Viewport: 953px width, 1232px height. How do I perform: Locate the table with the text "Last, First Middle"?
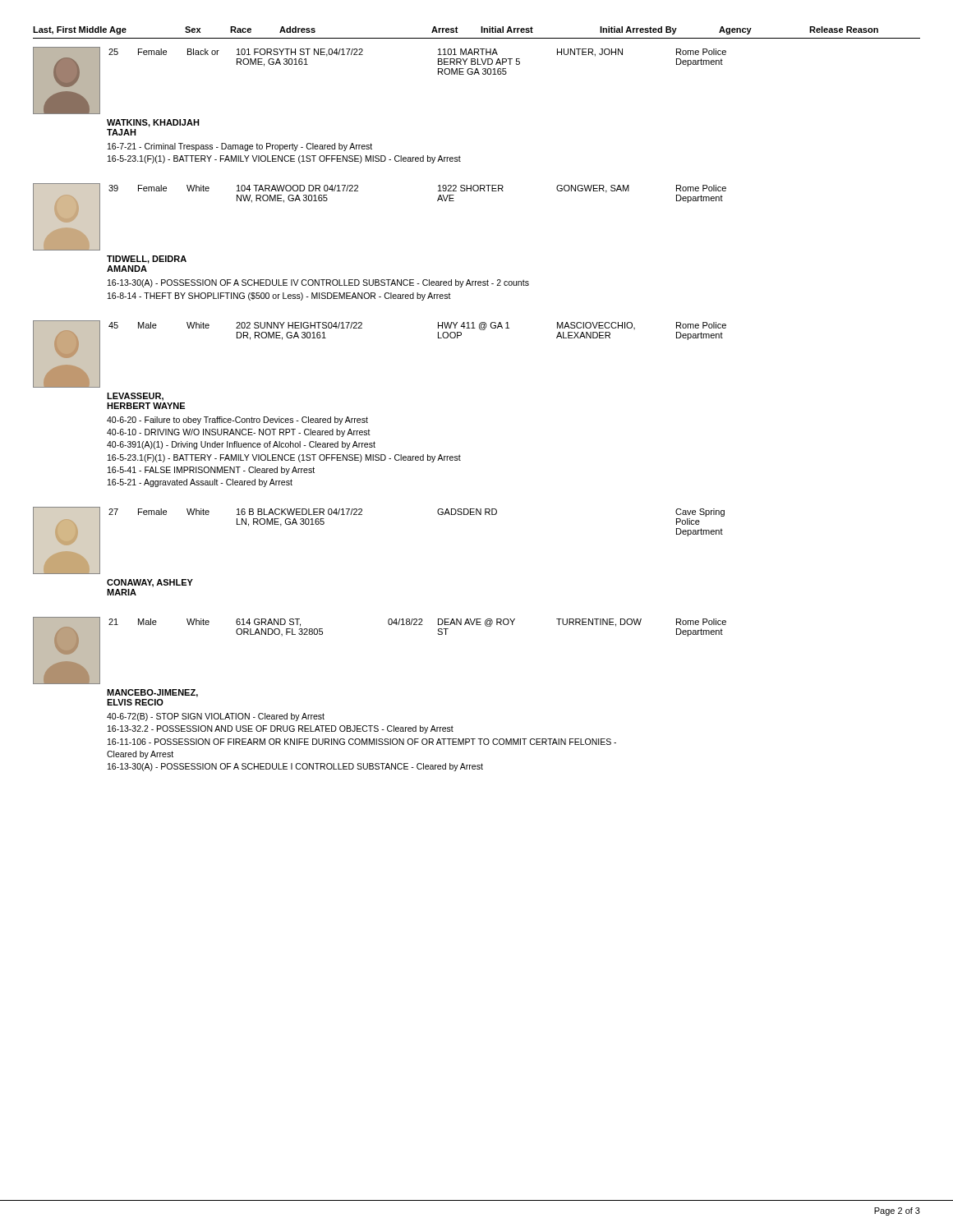(476, 399)
